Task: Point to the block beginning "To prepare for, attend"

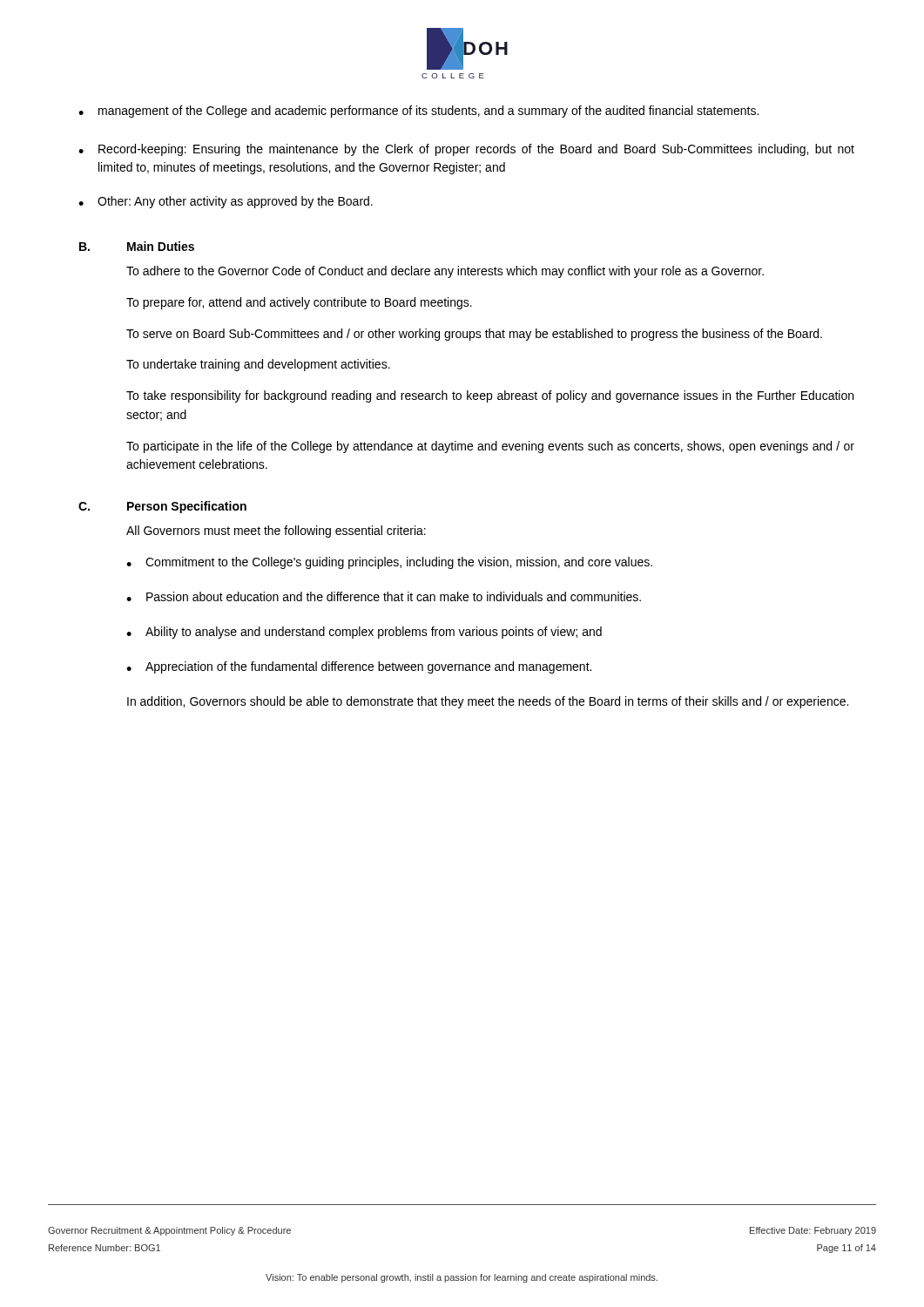Action: coord(299,302)
